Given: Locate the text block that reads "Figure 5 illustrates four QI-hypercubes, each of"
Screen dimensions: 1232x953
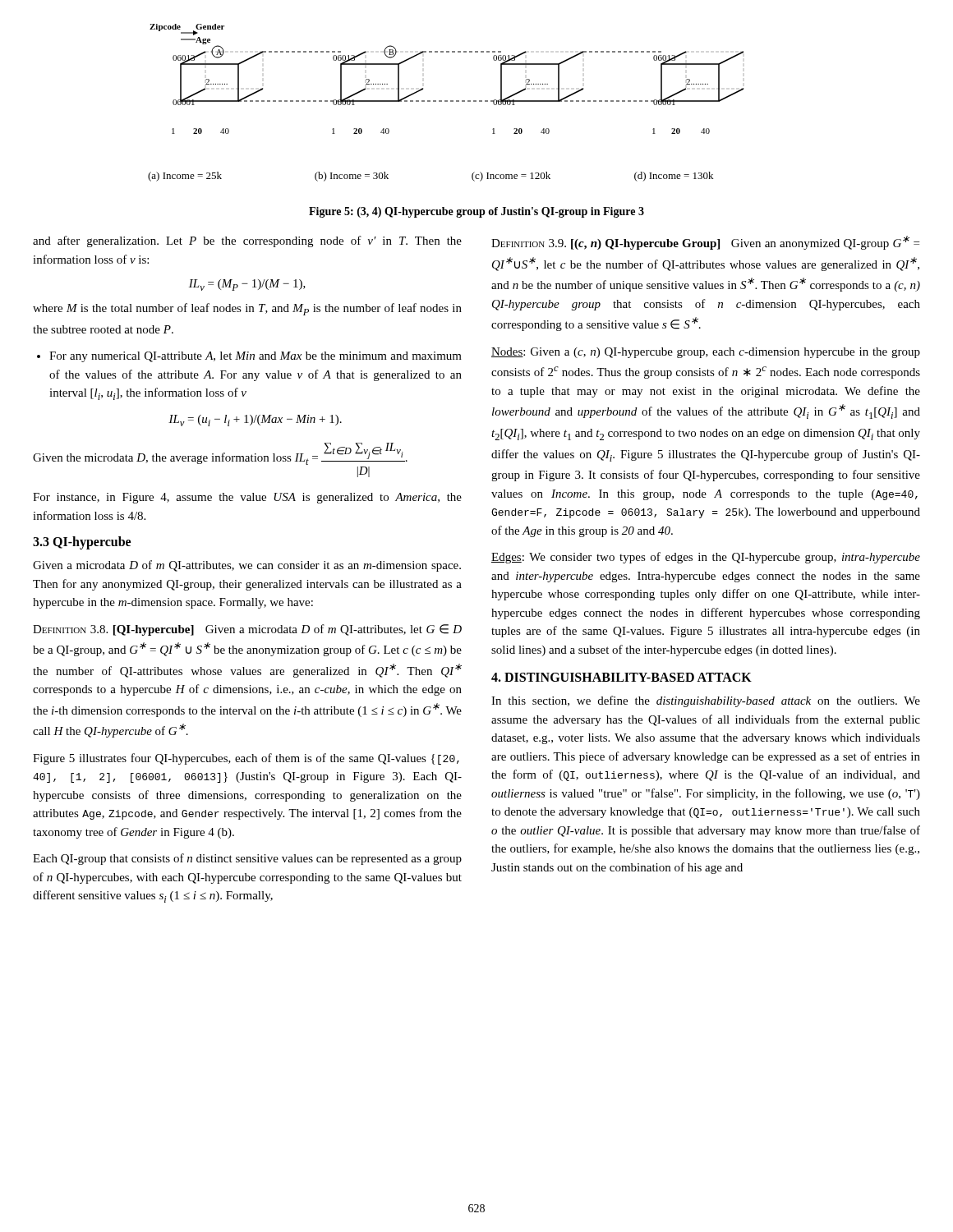Looking at the screenshot, I should coord(247,795).
